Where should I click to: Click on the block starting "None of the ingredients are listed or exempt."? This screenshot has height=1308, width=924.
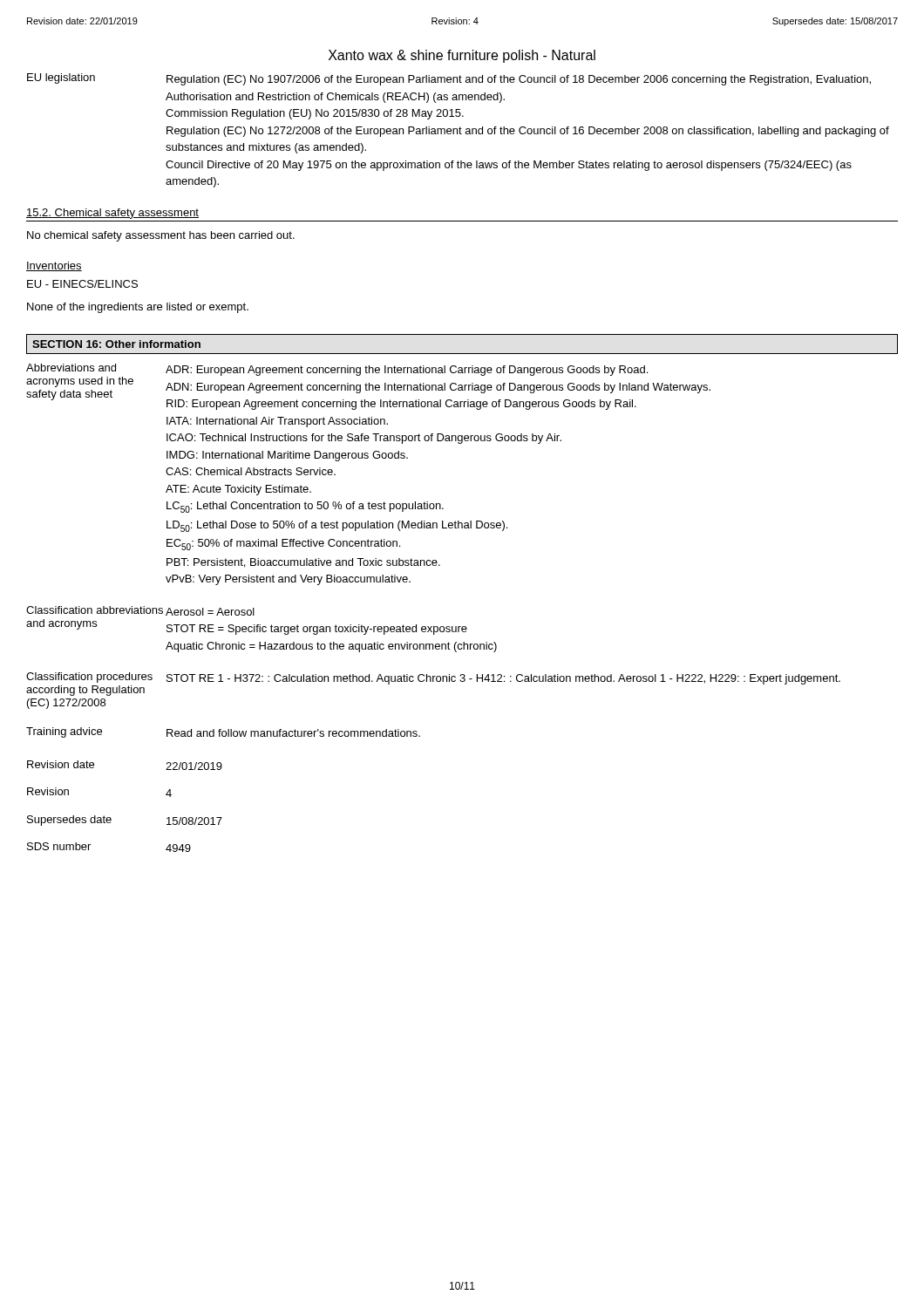(x=138, y=306)
